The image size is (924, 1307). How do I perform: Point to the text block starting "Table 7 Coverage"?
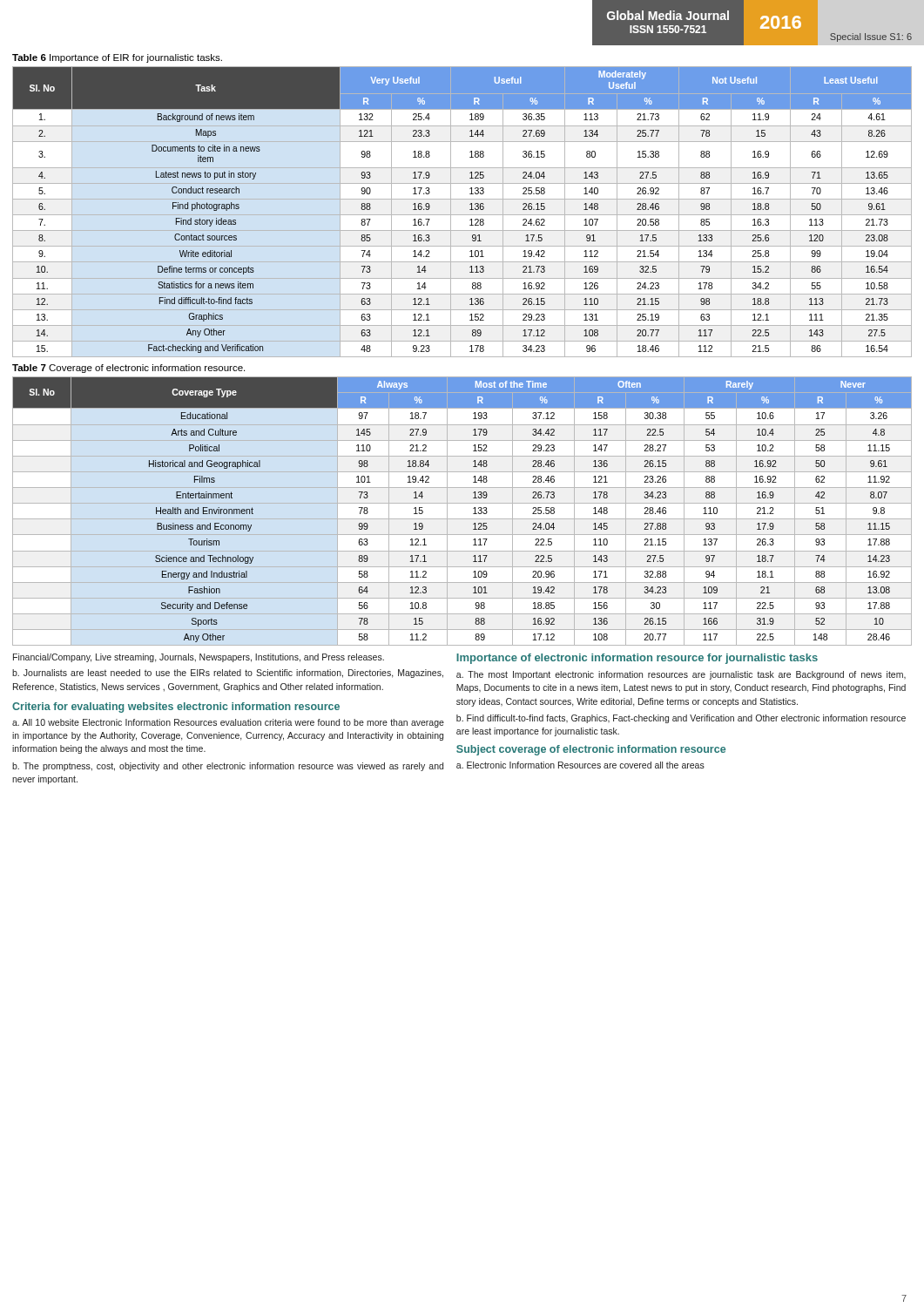point(129,368)
